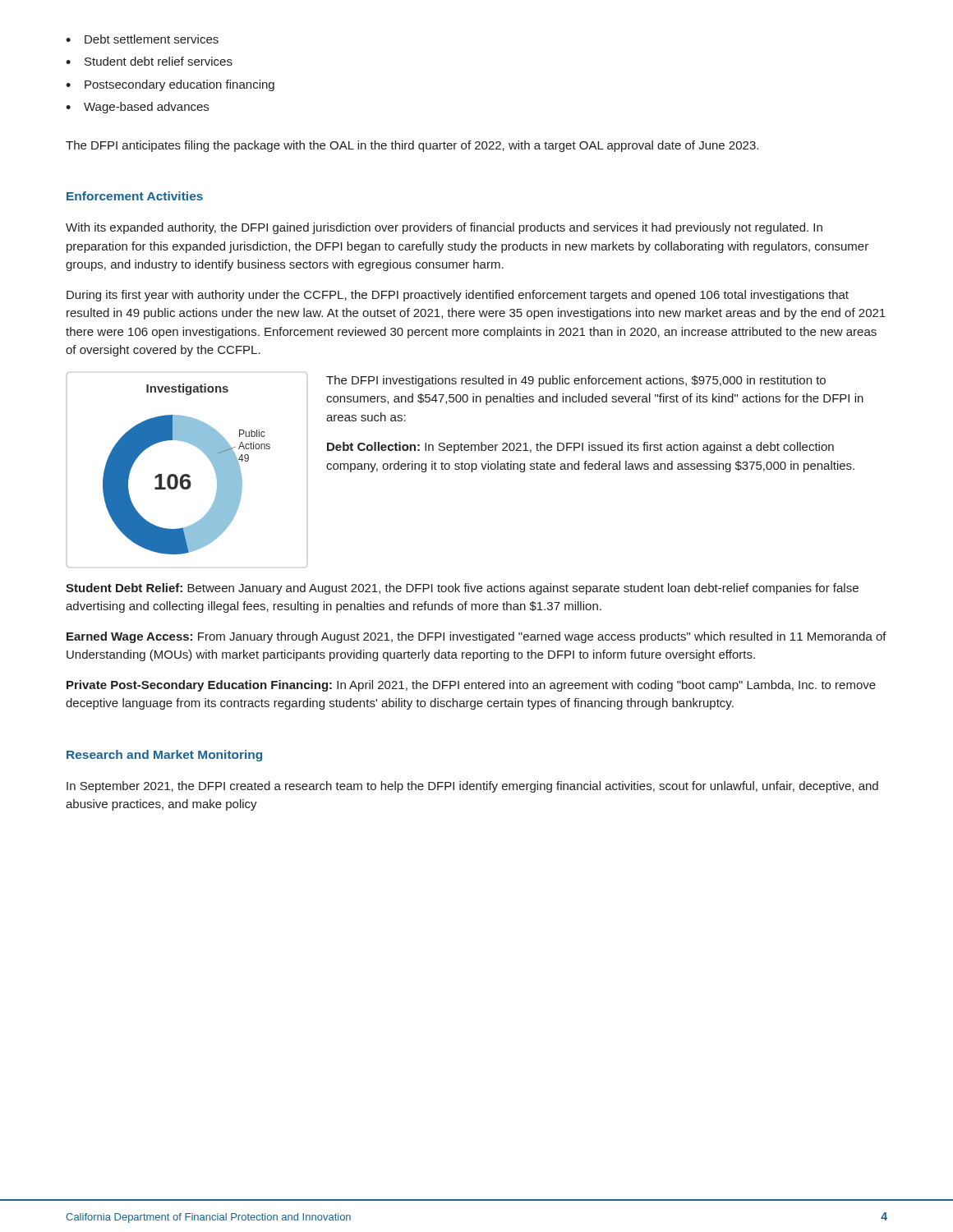Locate the list item that says "• Debt settlement services"
The height and width of the screenshot is (1232, 953).
(142, 41)
